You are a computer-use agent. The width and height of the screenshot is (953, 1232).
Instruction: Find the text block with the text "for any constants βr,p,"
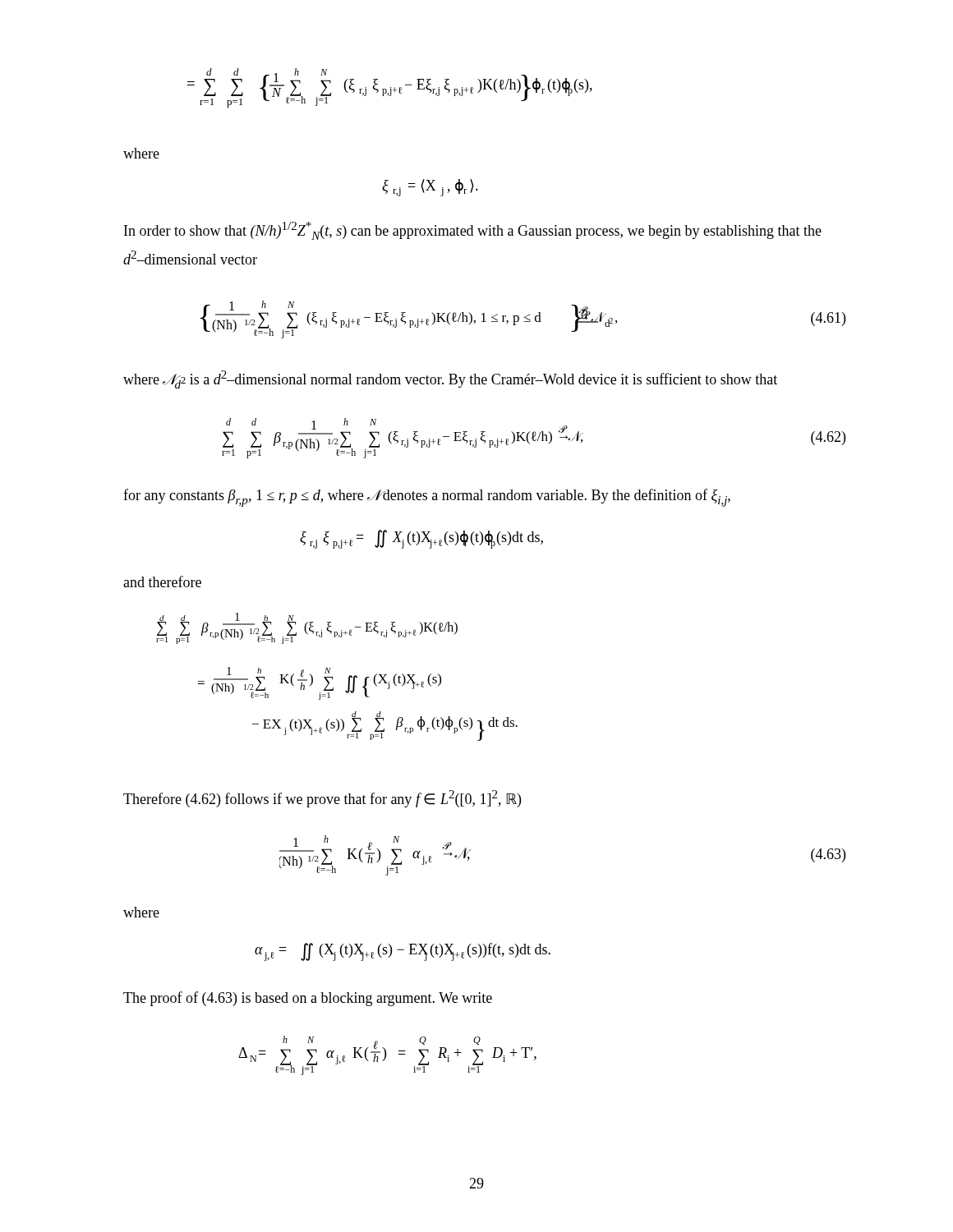[x=427, y=497]
